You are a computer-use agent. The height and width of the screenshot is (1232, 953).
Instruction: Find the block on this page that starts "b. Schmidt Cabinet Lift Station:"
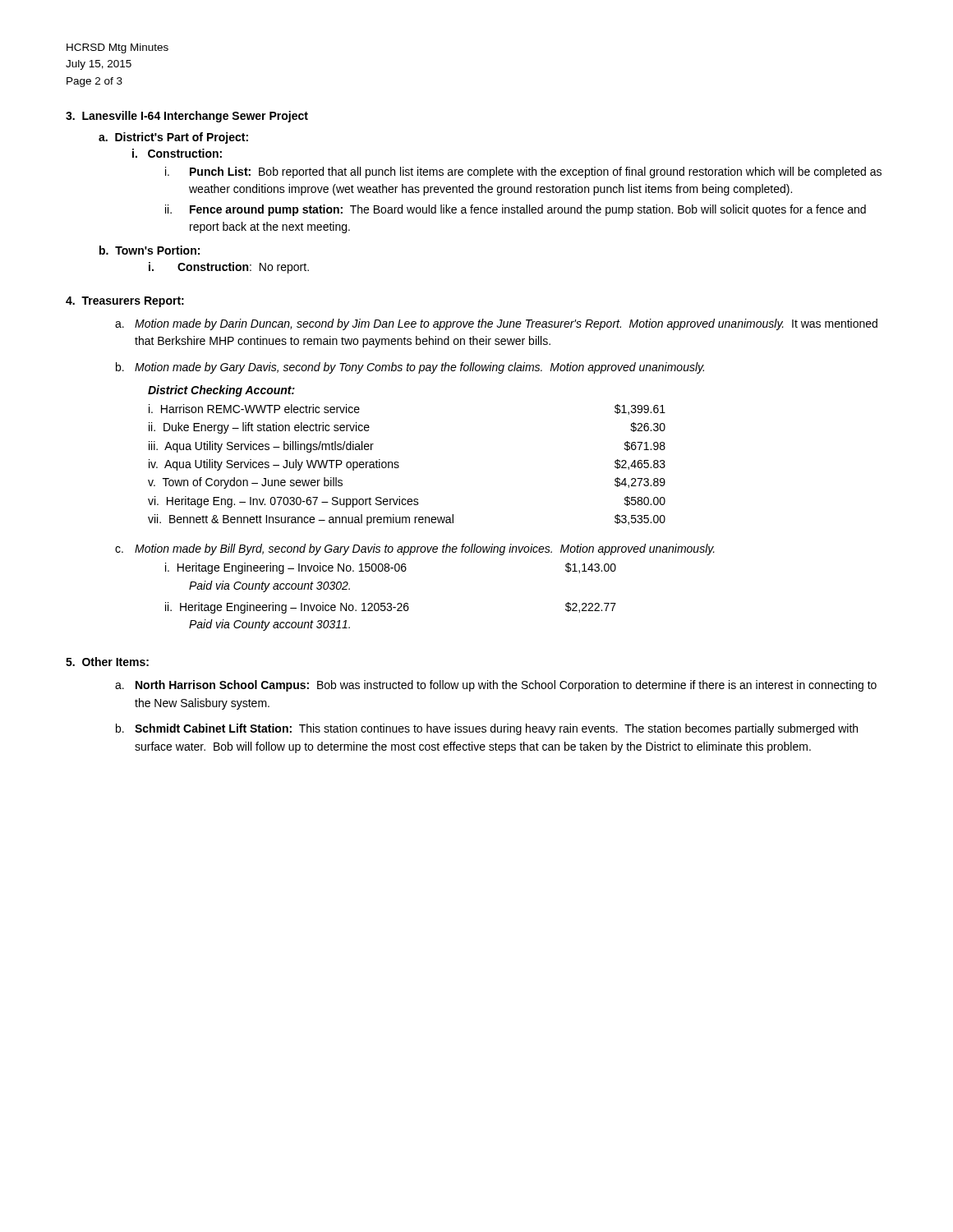pyautogui.click(x=501, y=738)
